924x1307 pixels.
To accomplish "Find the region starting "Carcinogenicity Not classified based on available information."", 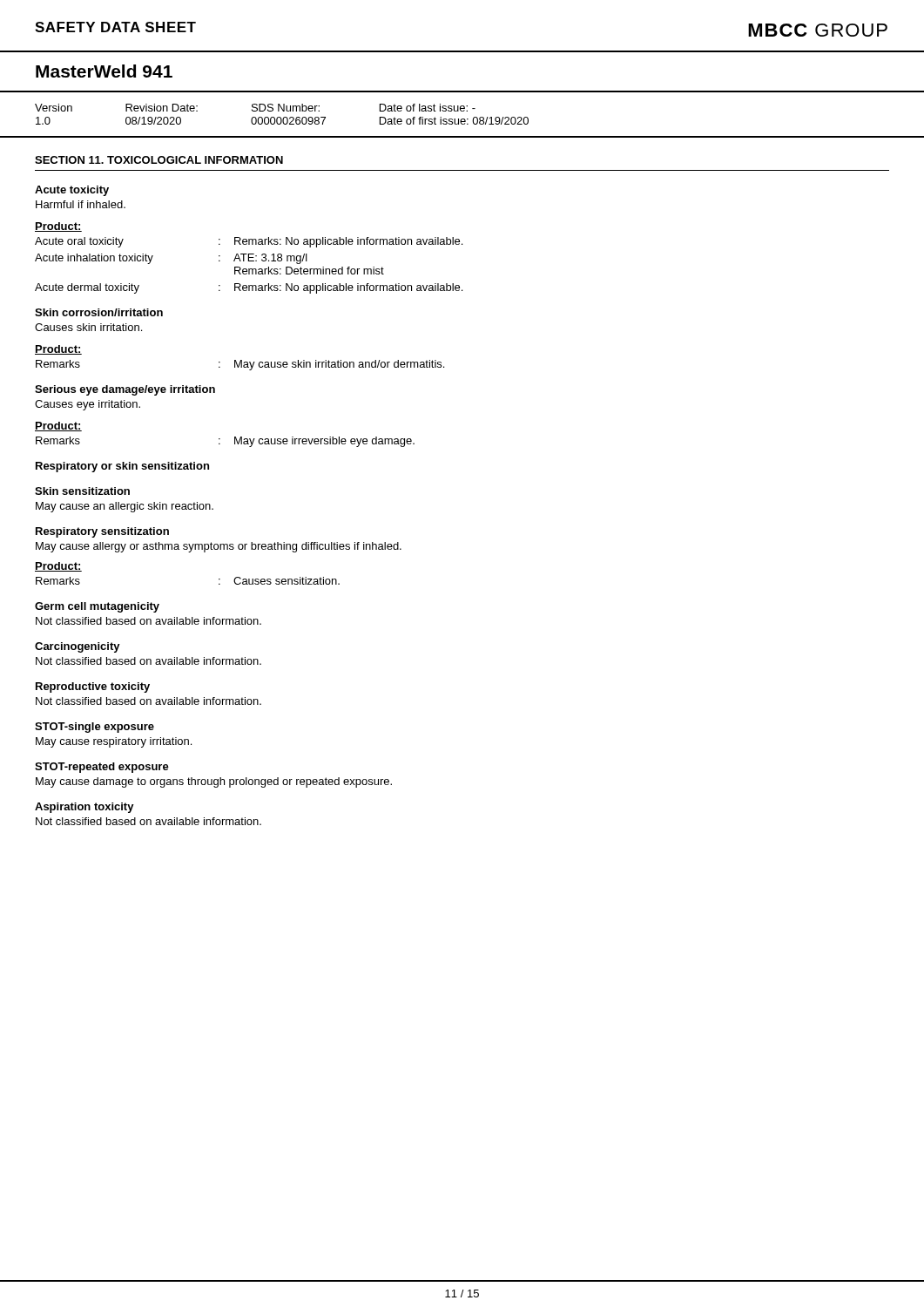I will pyautogui.click(x=78, y=647).
